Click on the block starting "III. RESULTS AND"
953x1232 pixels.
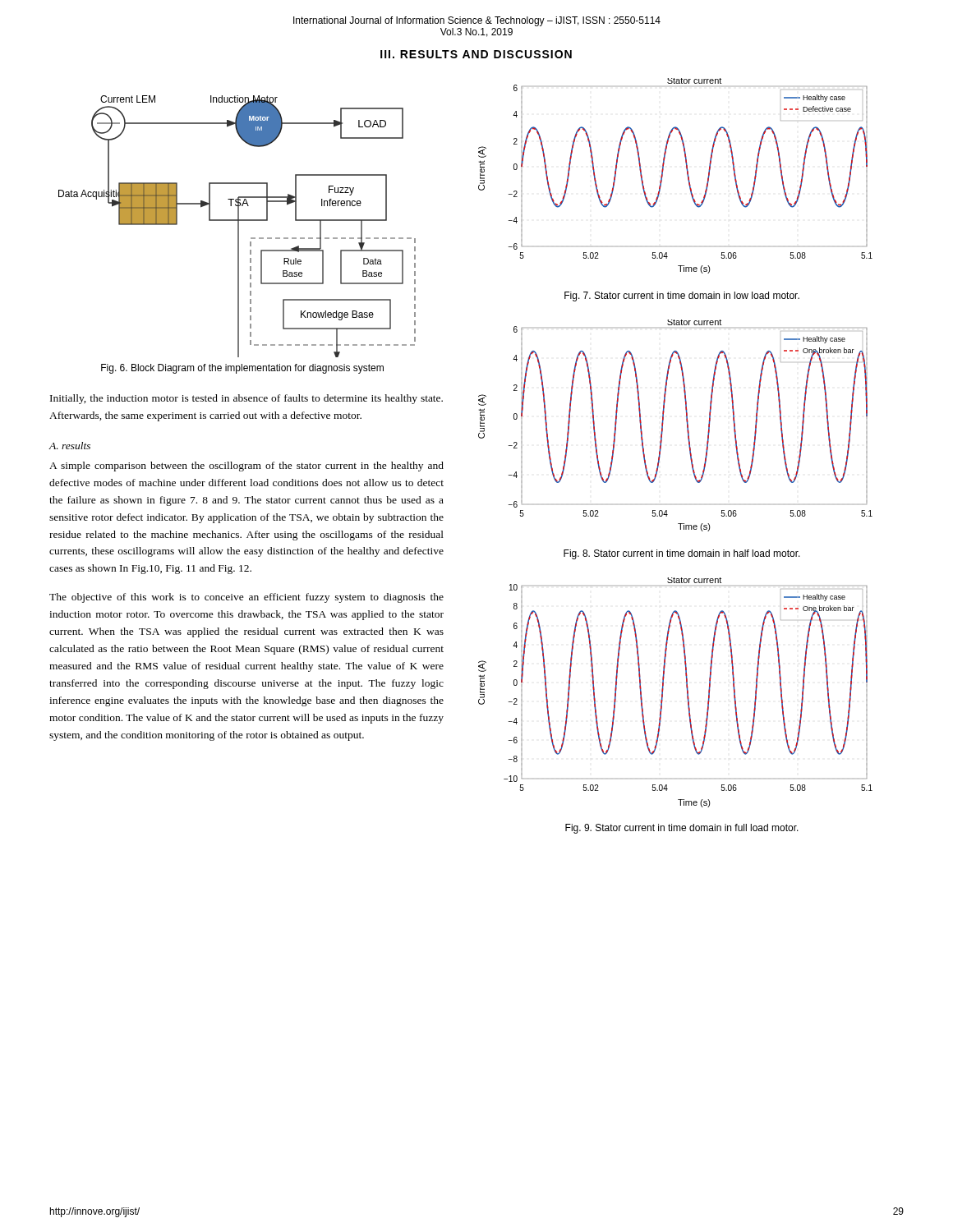(476, 54)
